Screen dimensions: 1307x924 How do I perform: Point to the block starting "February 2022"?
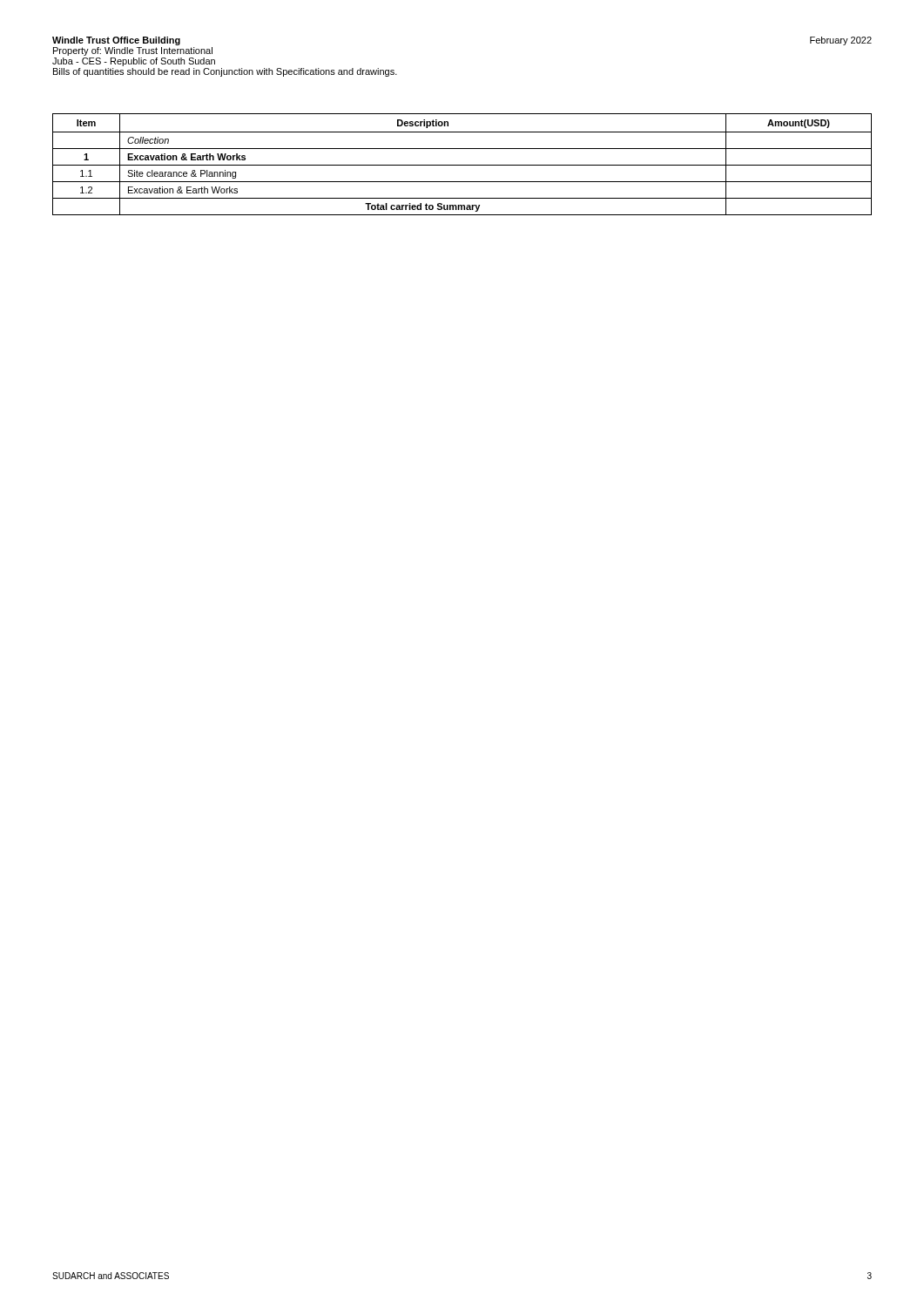pyautogui.click(x=841, y=40)
